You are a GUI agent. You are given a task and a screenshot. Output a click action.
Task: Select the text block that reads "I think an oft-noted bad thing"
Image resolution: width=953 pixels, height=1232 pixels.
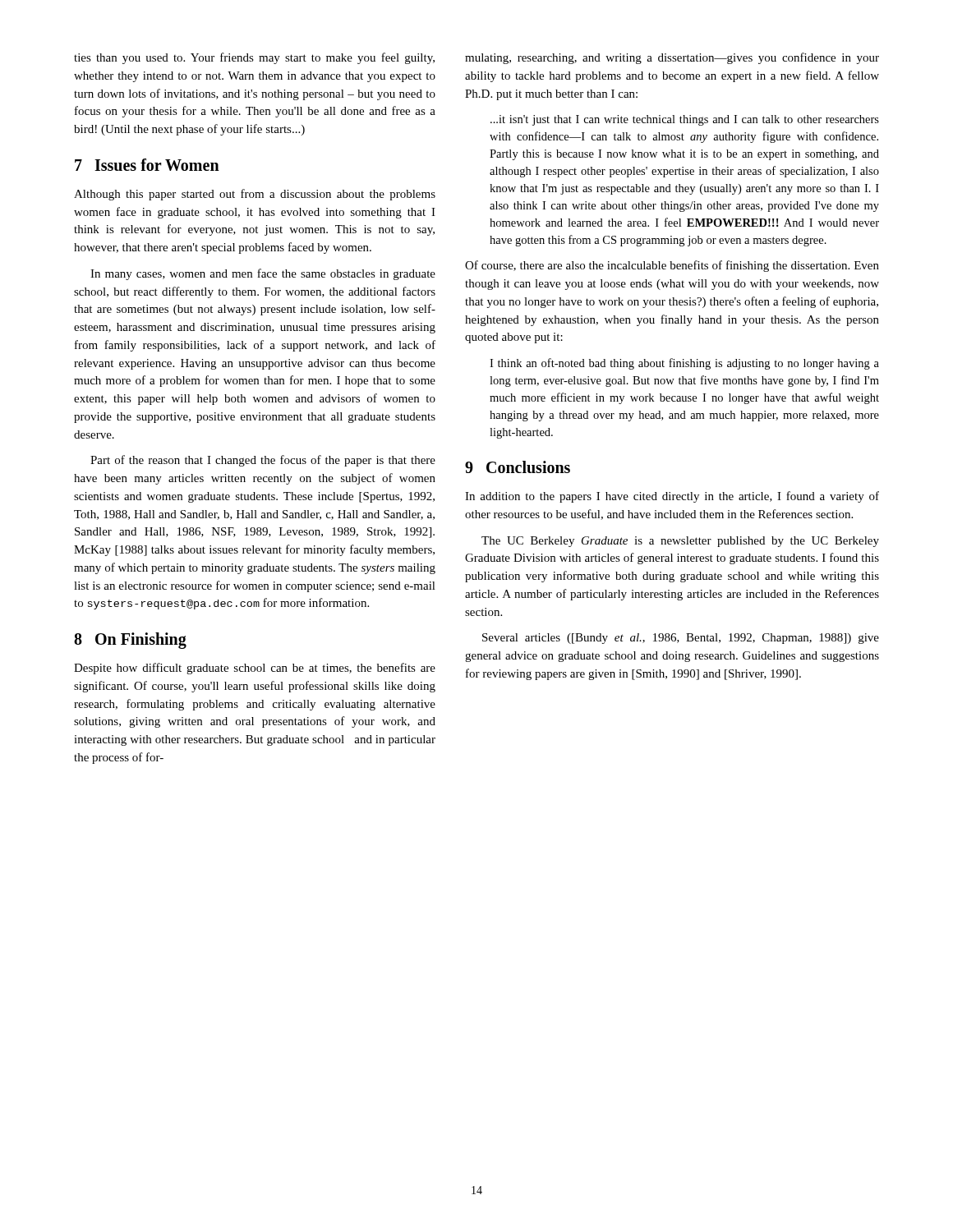(684, 398)
